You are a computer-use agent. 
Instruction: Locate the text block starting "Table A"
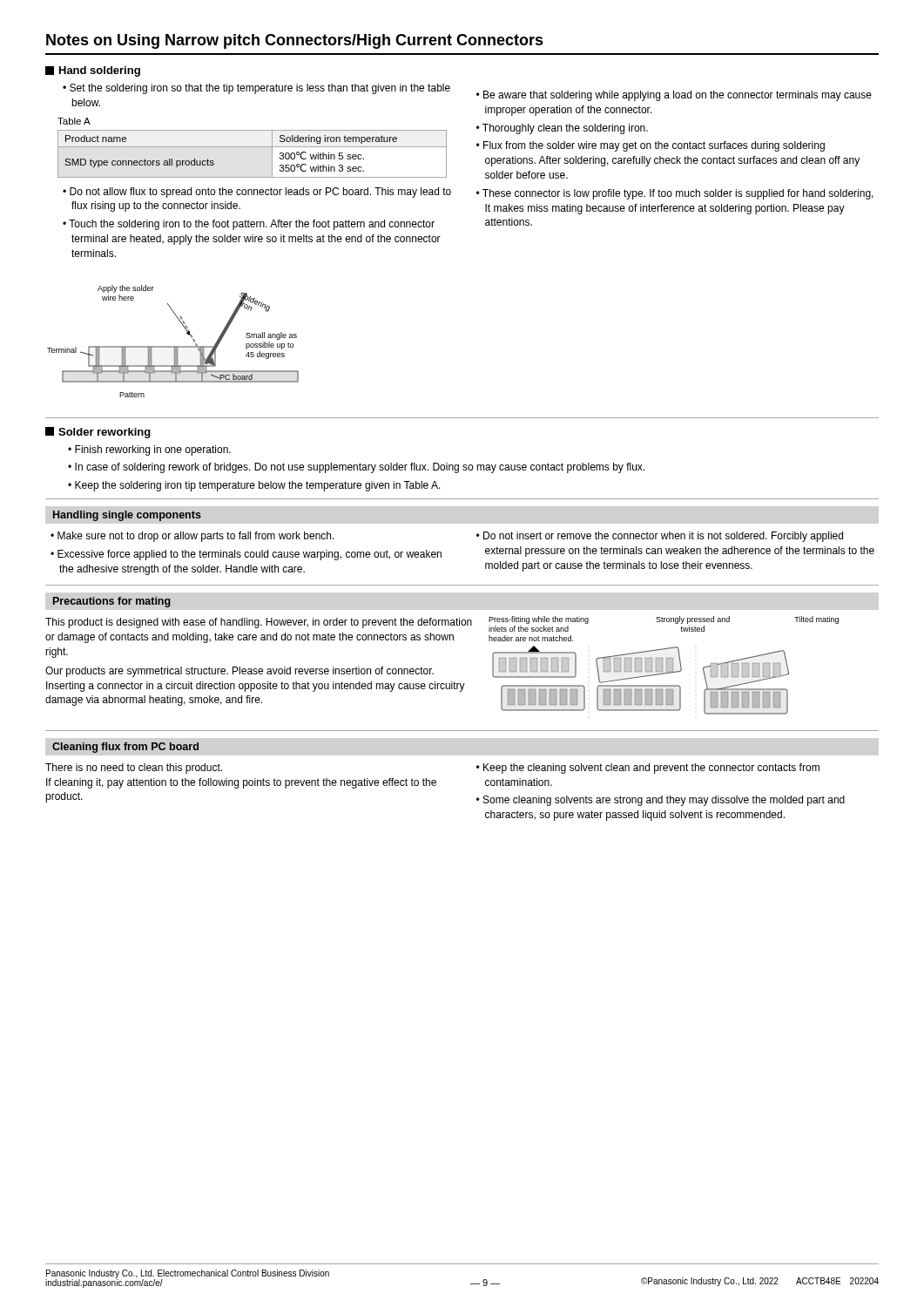[74, 121]
